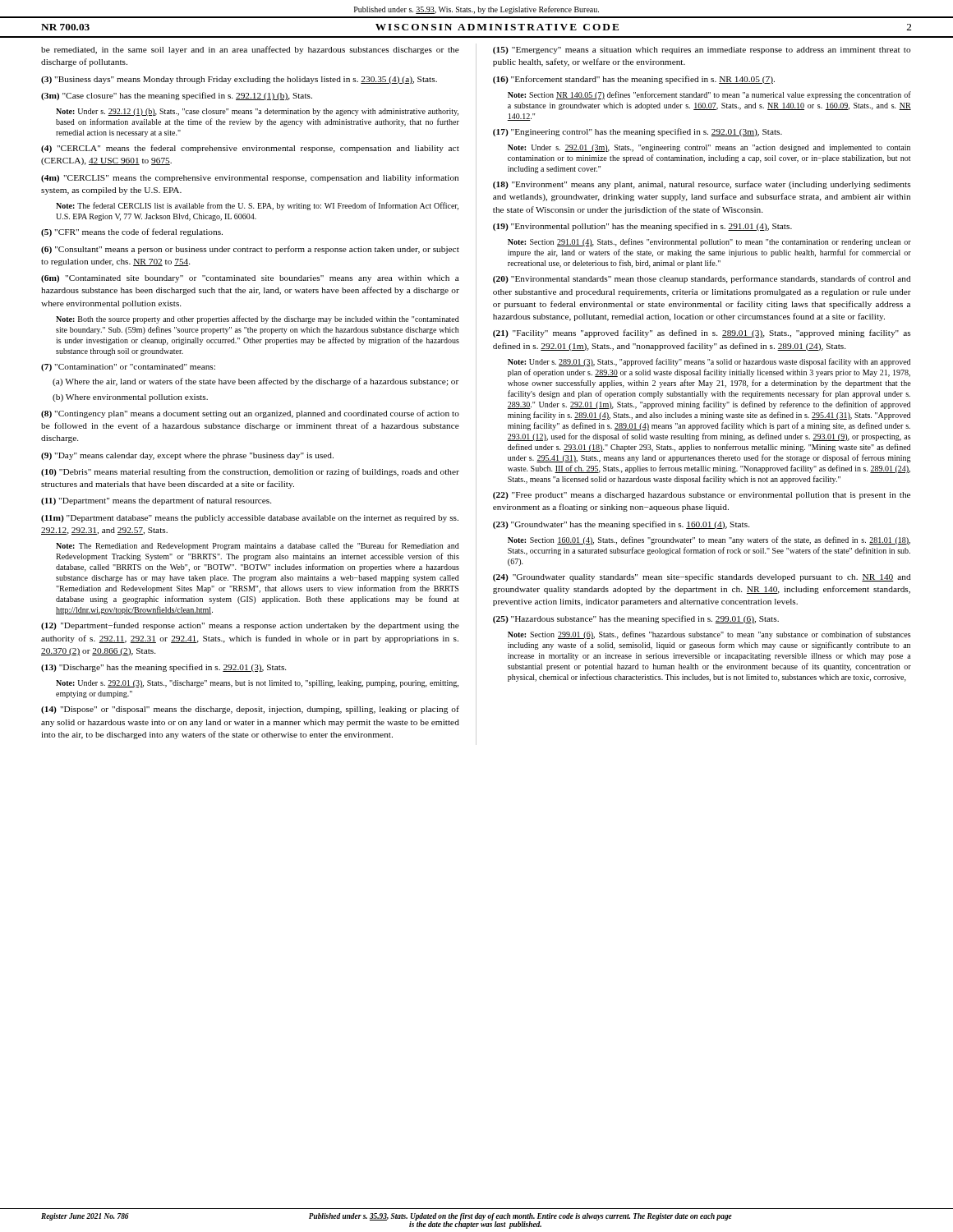The image size is (953, 1232).
Task: Navigate to the passage starting "(4) "CERCLA" means the"
Action: (x=250, y=154)
